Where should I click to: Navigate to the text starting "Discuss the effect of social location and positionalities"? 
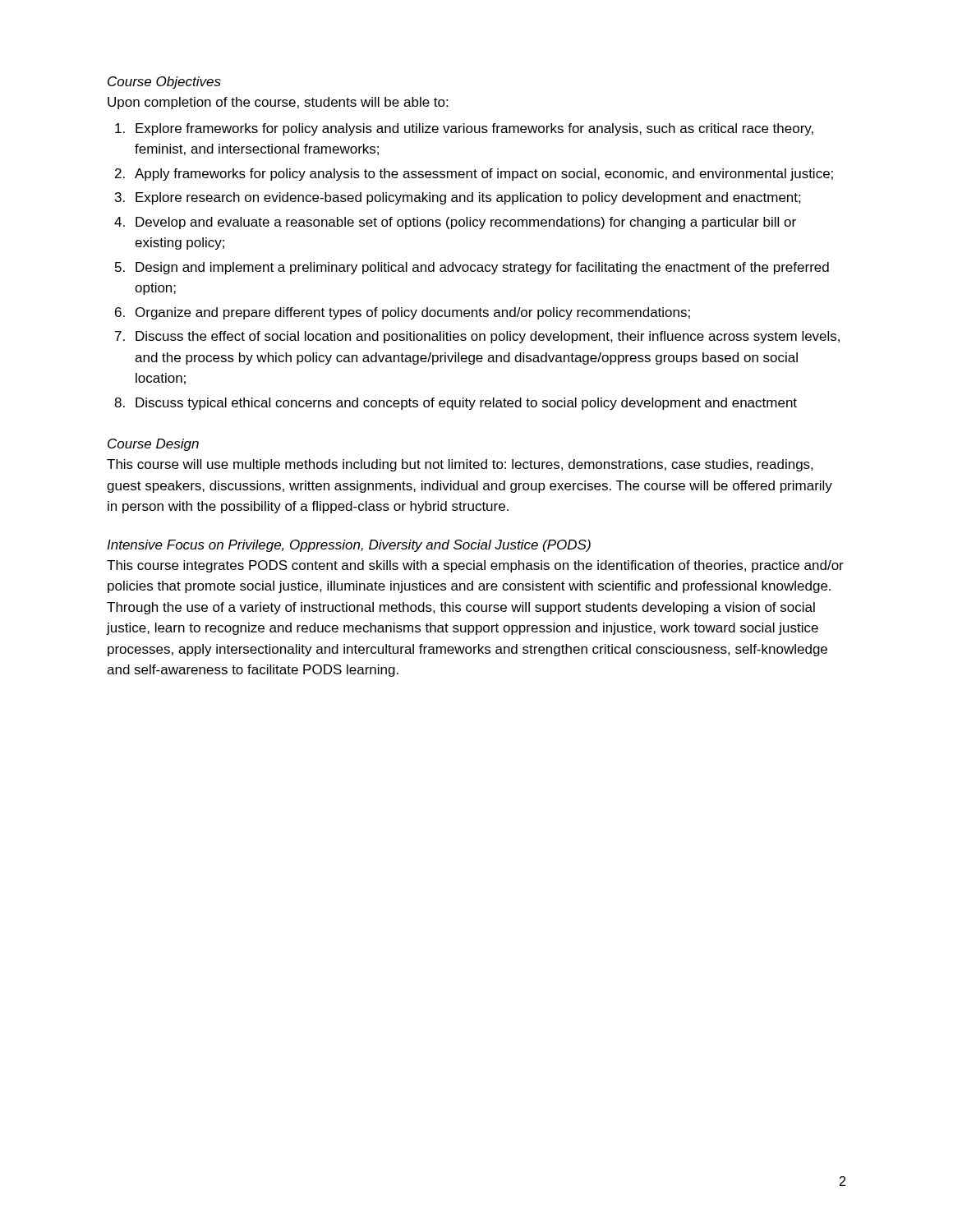(x=488, y=358)
